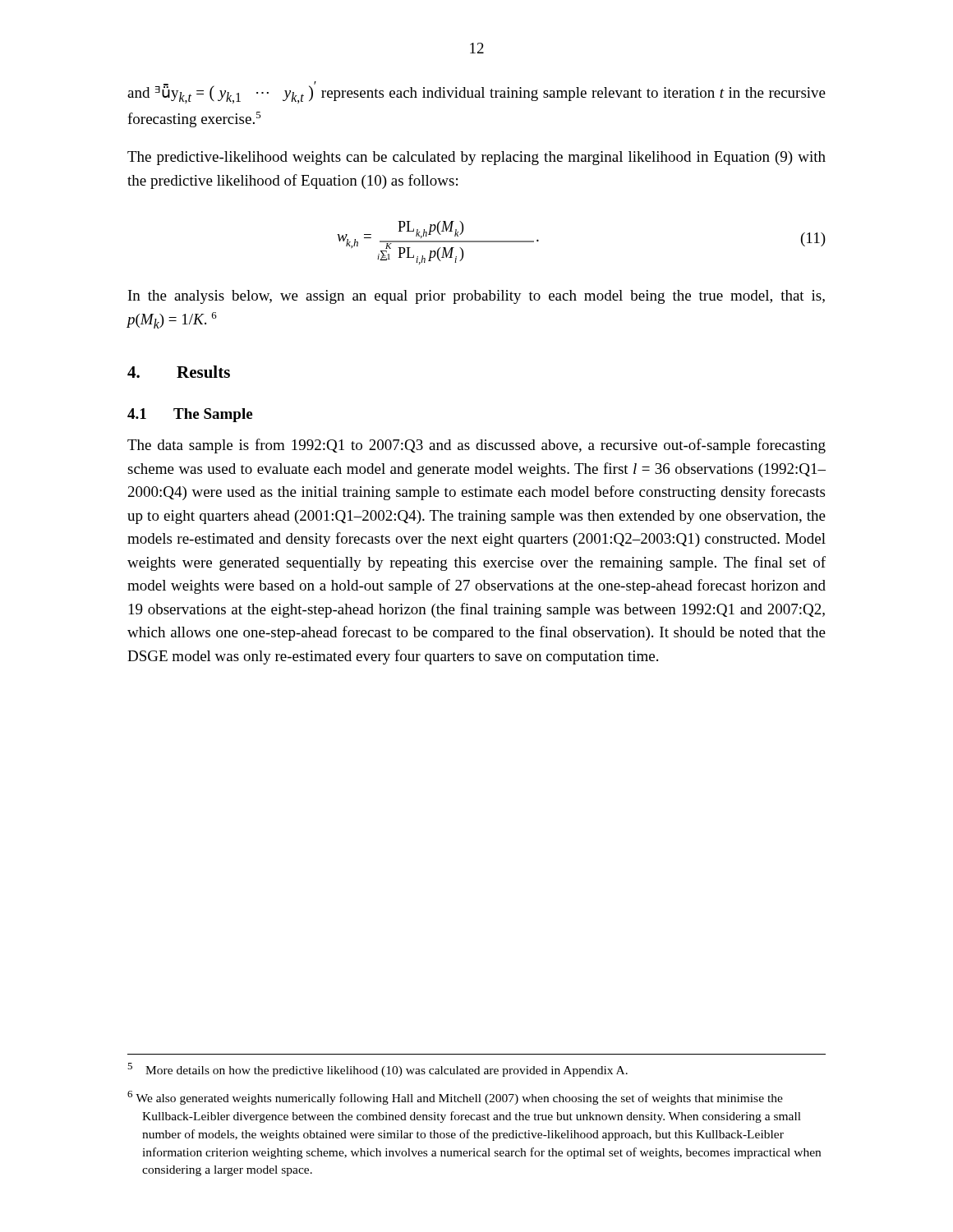Screen dimensions: 1232x953
Task: Select the text block starting "w k,h = PL k,h p ( M"
Action: 456,242
